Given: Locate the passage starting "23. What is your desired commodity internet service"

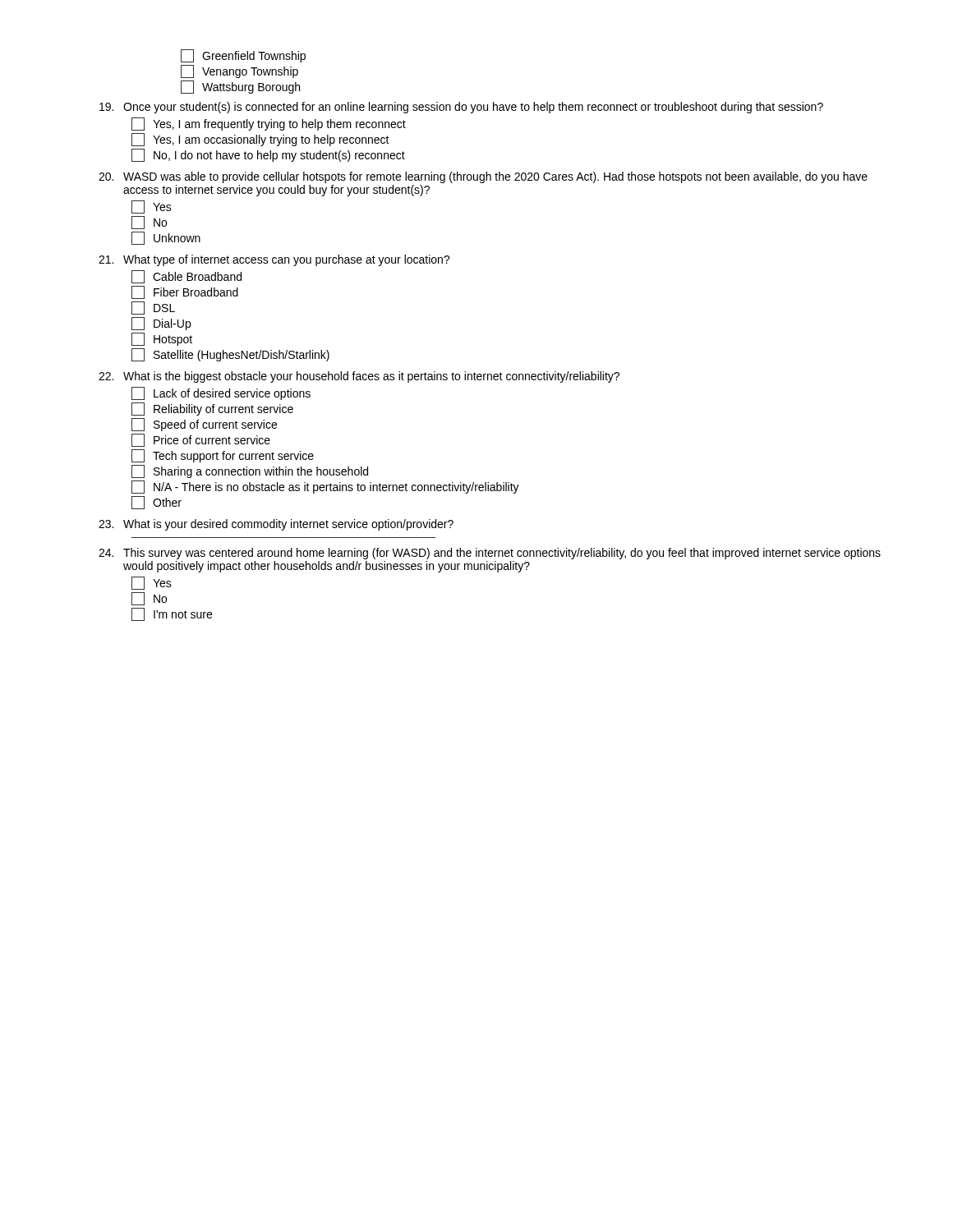Looking at the screenshot, I should pyautogui.click(x=276, y=525).
